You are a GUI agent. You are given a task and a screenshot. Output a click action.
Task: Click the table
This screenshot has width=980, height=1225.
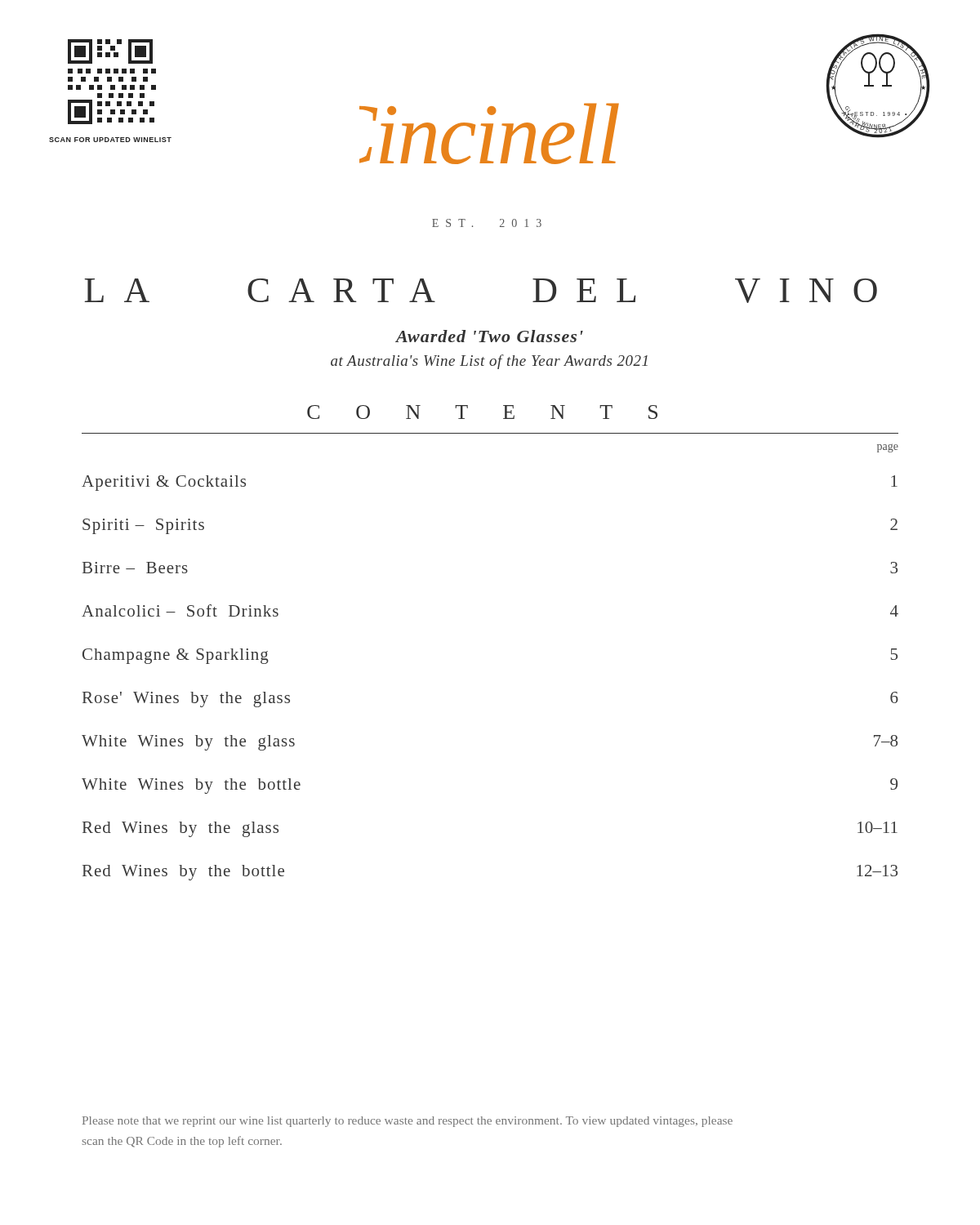pyautogui.click(x=490, y=663)
